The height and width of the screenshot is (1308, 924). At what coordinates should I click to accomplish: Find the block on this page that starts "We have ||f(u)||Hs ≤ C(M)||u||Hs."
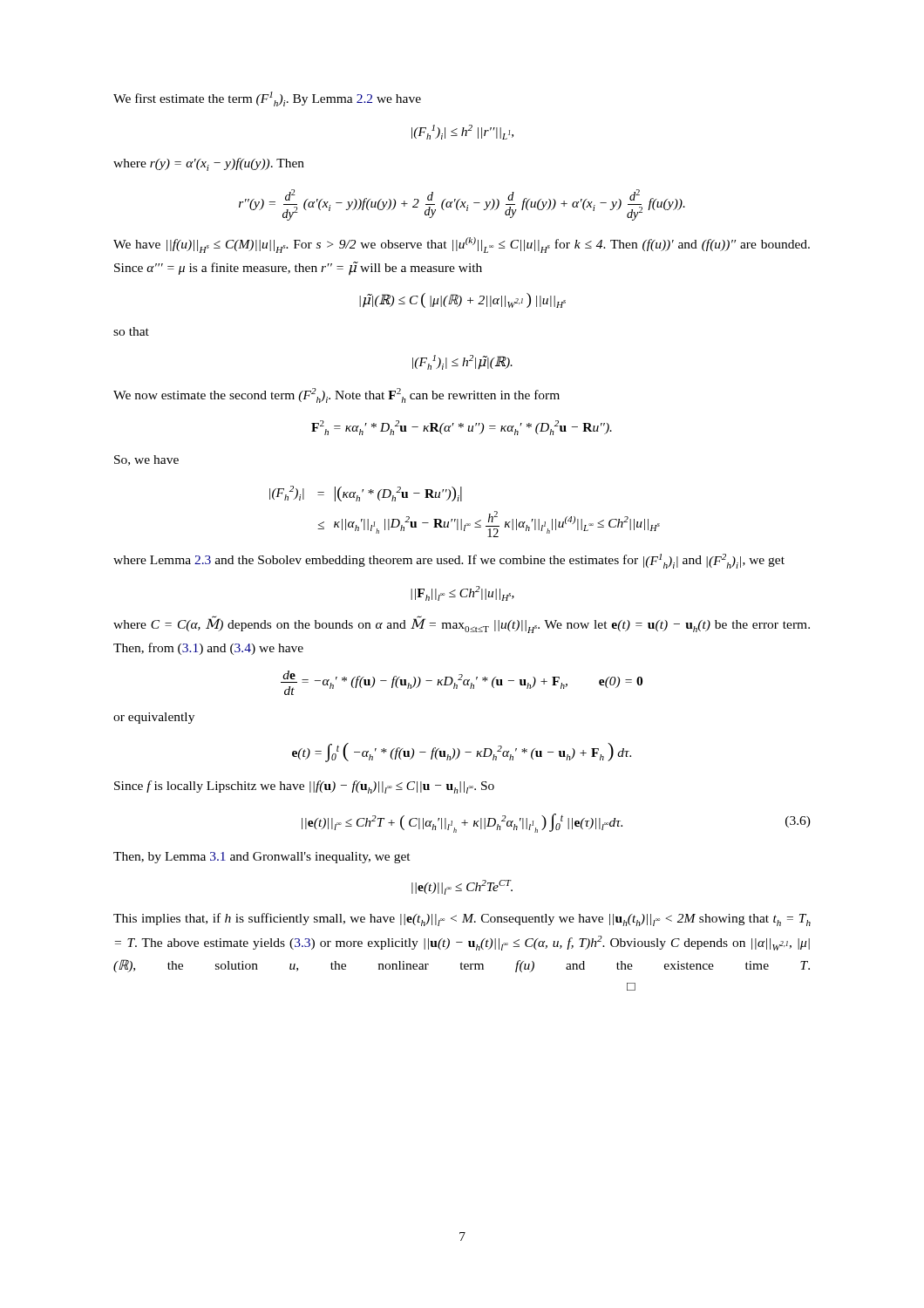coord(462,255)
